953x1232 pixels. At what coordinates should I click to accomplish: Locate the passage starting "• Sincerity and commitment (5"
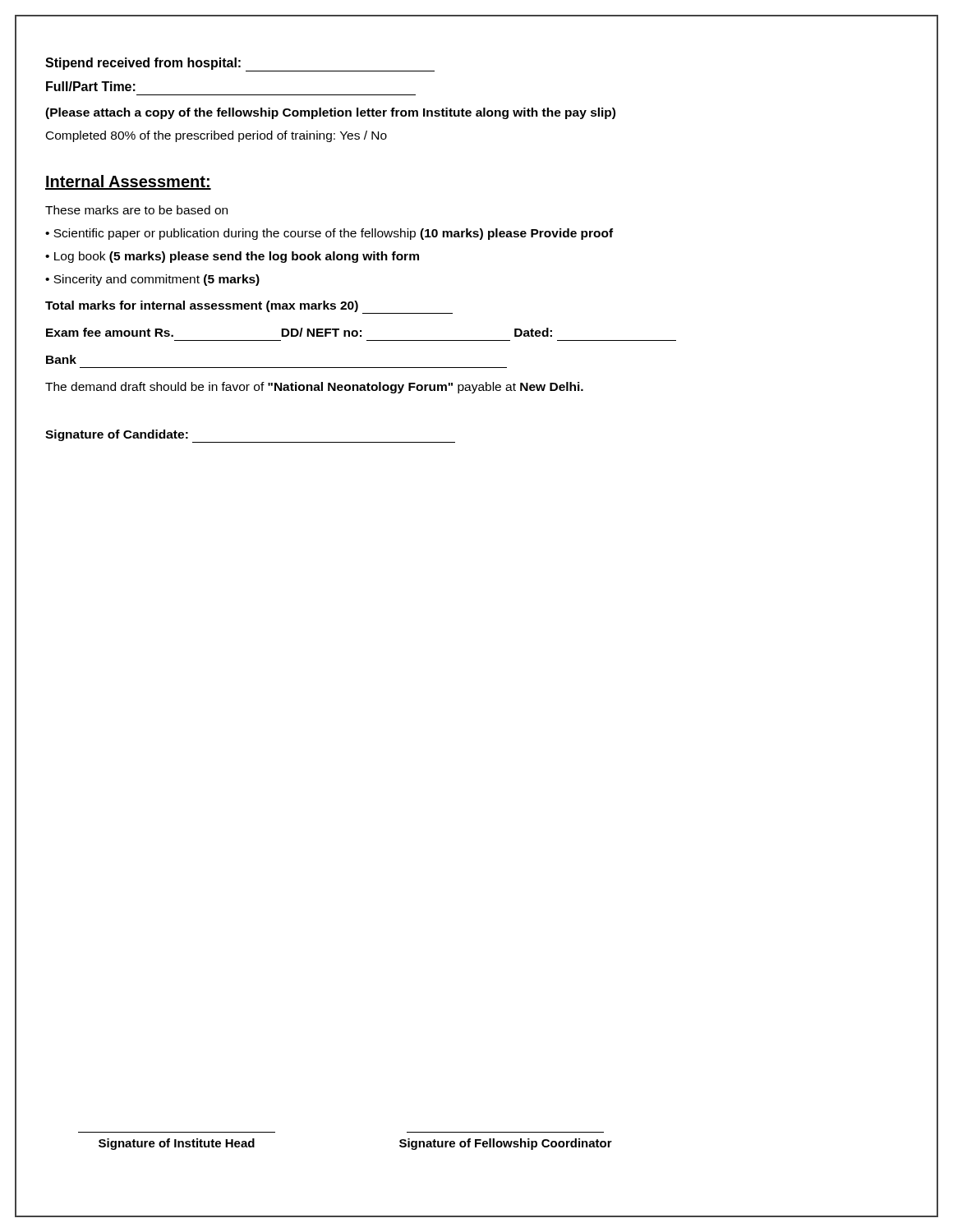153,279
